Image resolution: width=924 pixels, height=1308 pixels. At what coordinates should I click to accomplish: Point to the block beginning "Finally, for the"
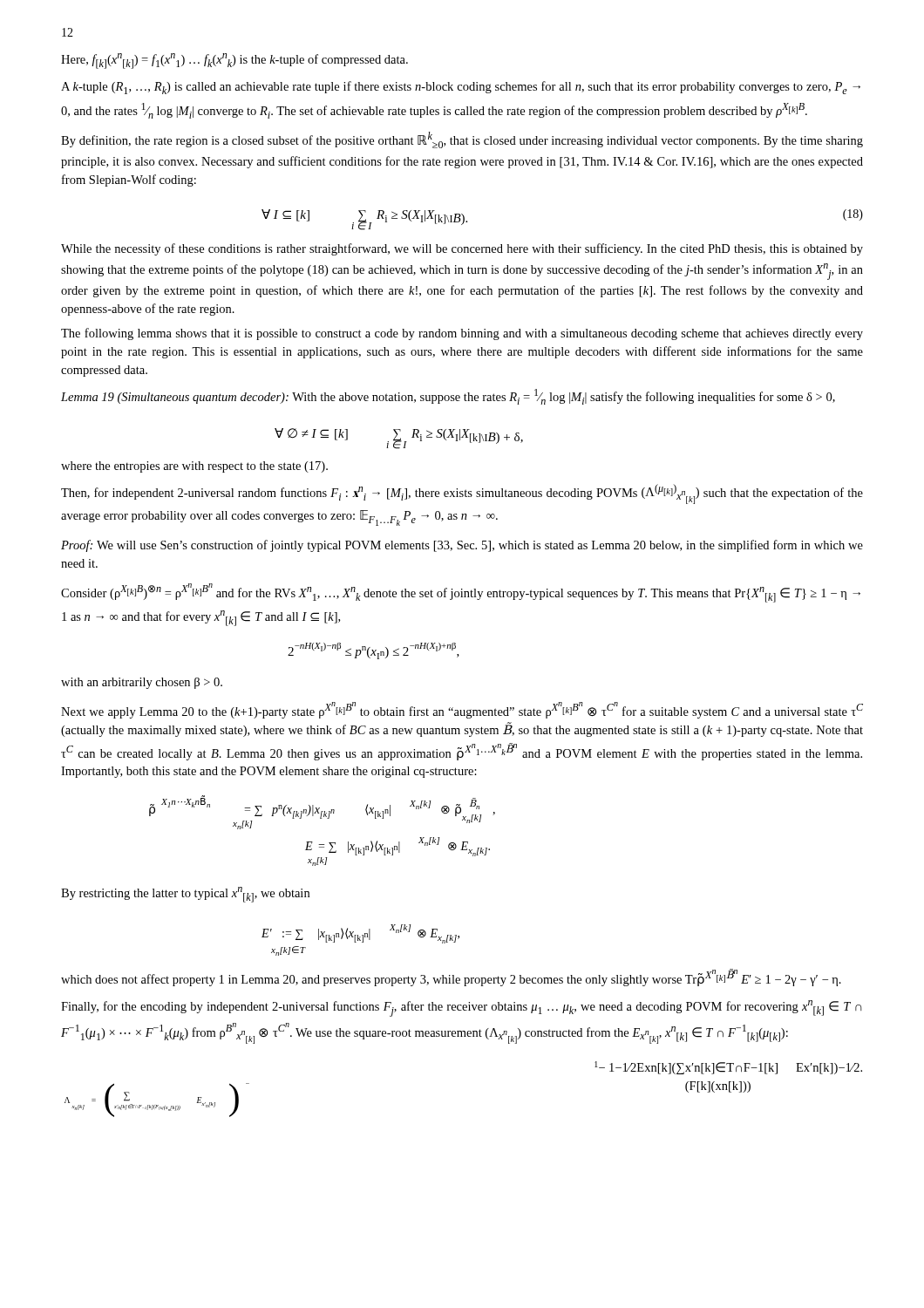(462, 1020)
